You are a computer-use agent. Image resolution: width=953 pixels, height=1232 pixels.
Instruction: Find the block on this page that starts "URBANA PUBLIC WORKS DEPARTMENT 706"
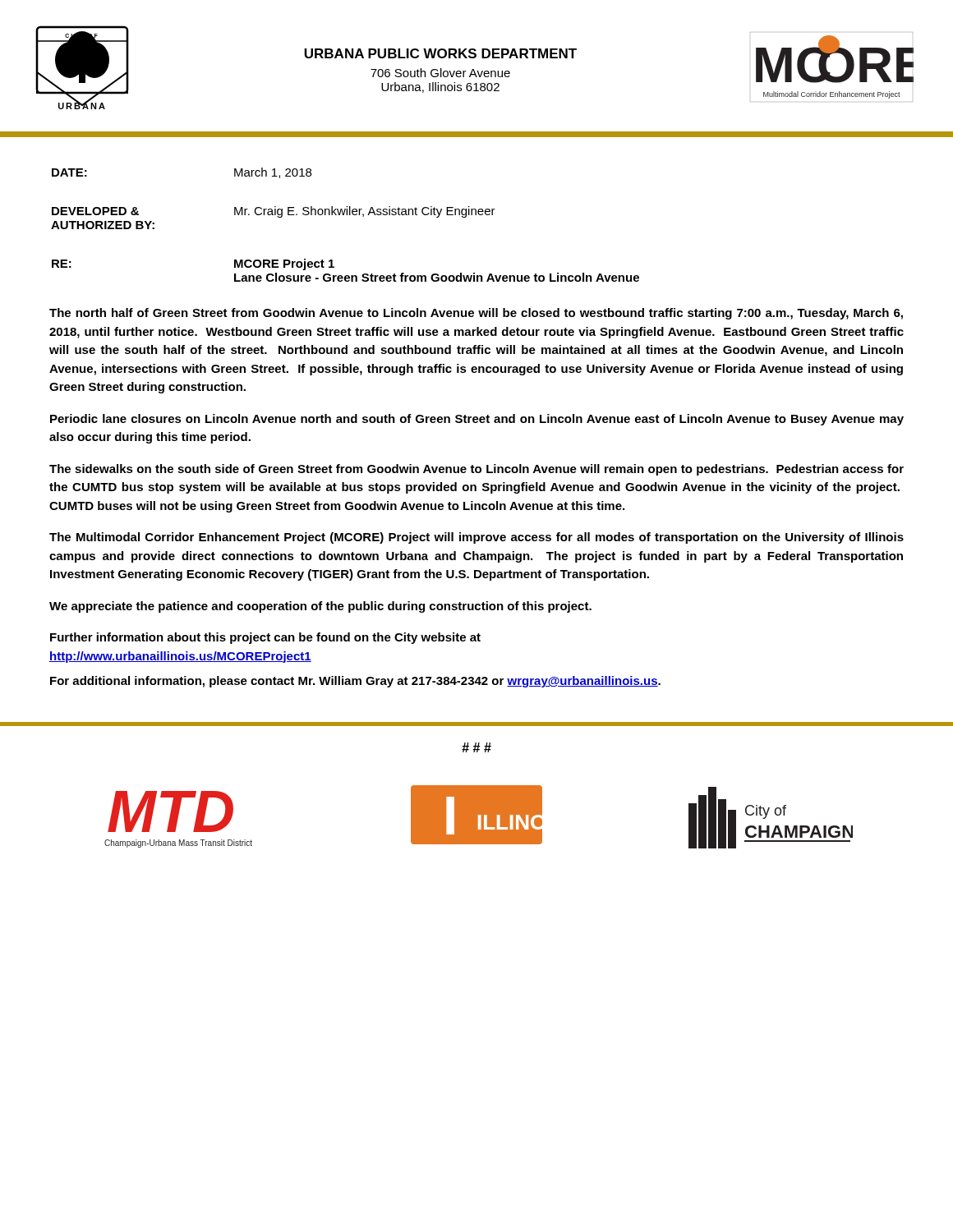(x=440, y=70)
